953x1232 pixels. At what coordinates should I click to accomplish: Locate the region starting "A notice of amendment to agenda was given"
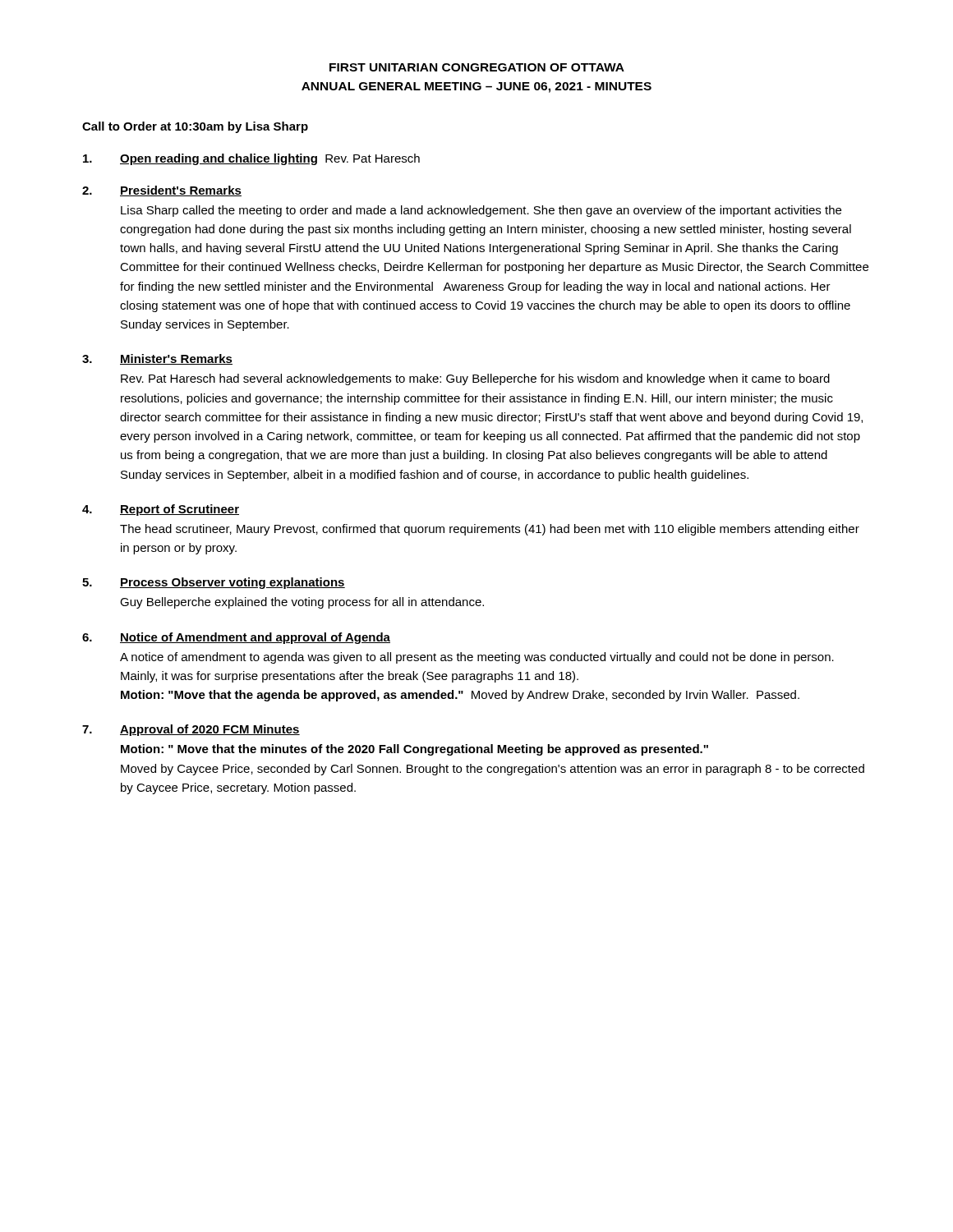[x=477, y=675]
